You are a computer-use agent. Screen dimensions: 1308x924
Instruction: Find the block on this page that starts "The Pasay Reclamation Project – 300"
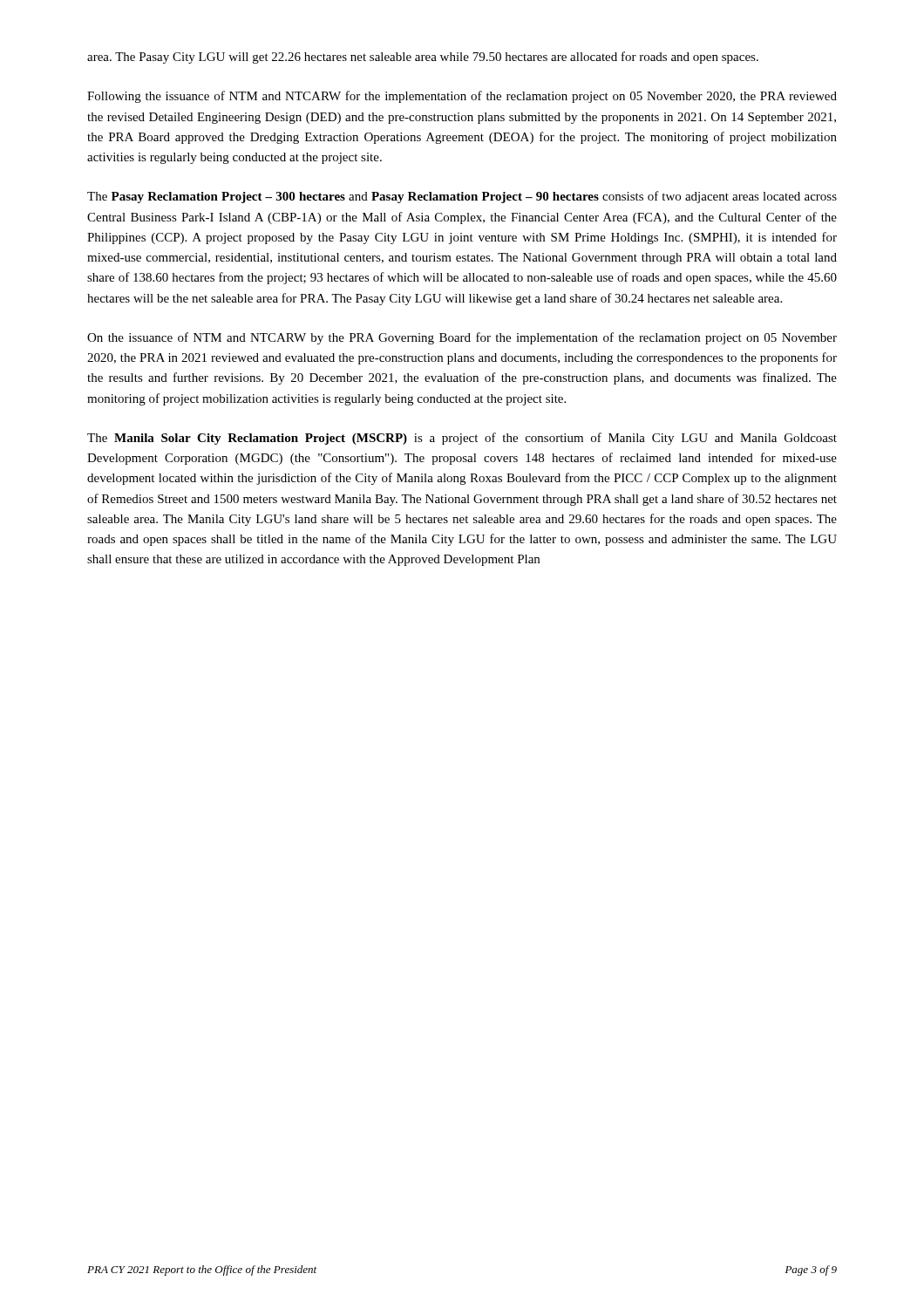tap(462, 247)
